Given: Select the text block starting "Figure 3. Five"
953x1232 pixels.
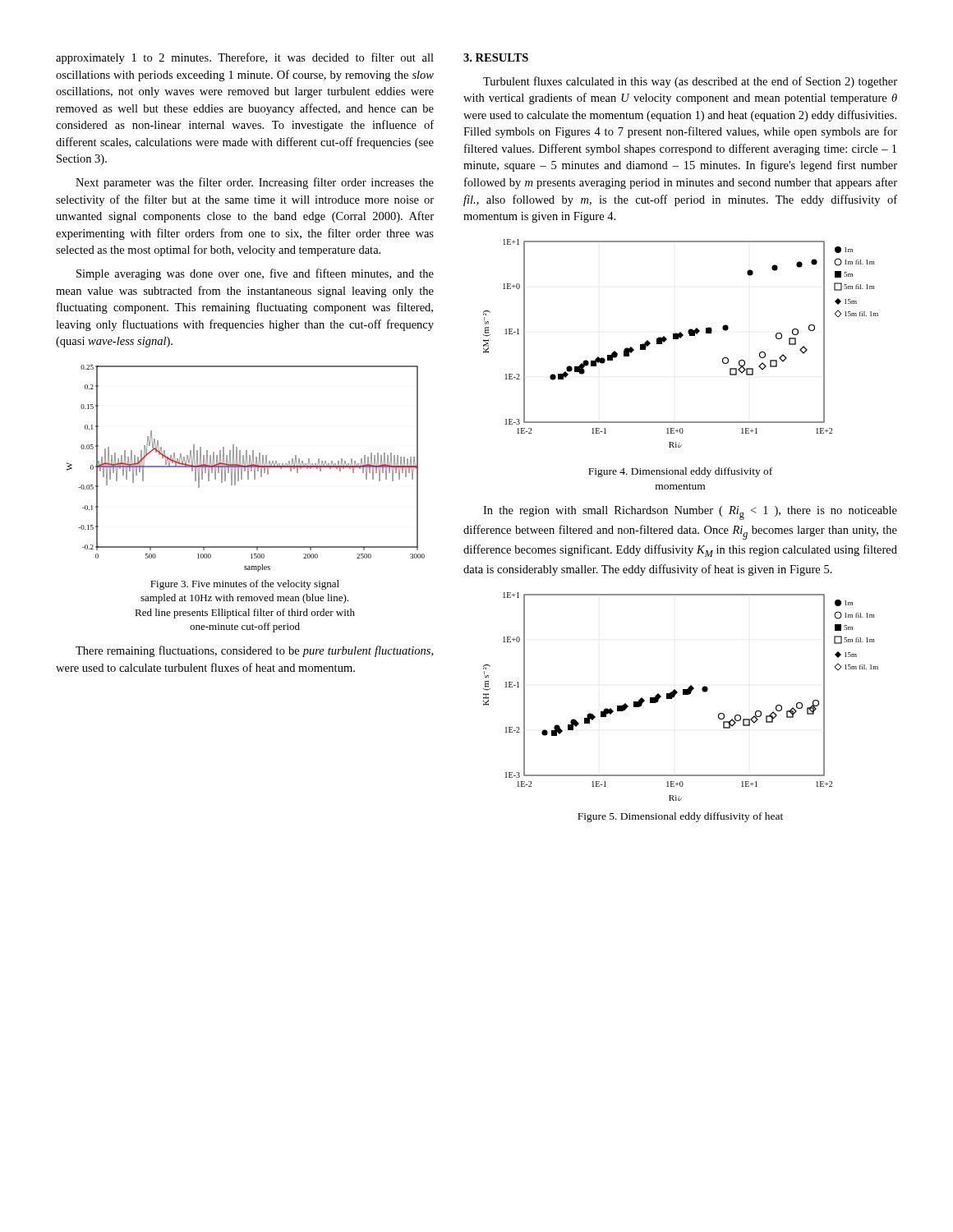Looking at the screenshot, I should 245,605.
